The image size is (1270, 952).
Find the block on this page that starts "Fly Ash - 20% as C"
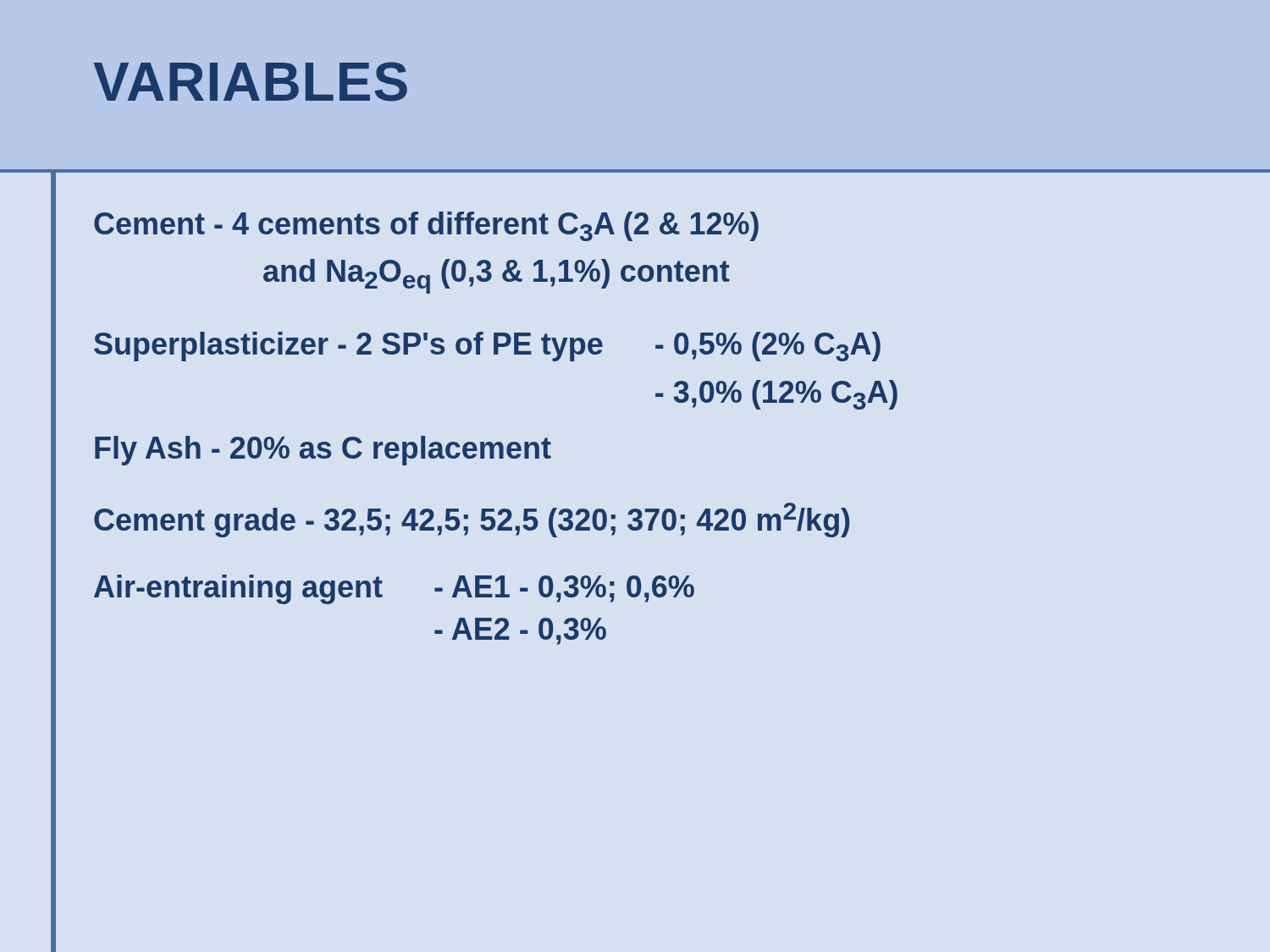[x=322, y=448]
